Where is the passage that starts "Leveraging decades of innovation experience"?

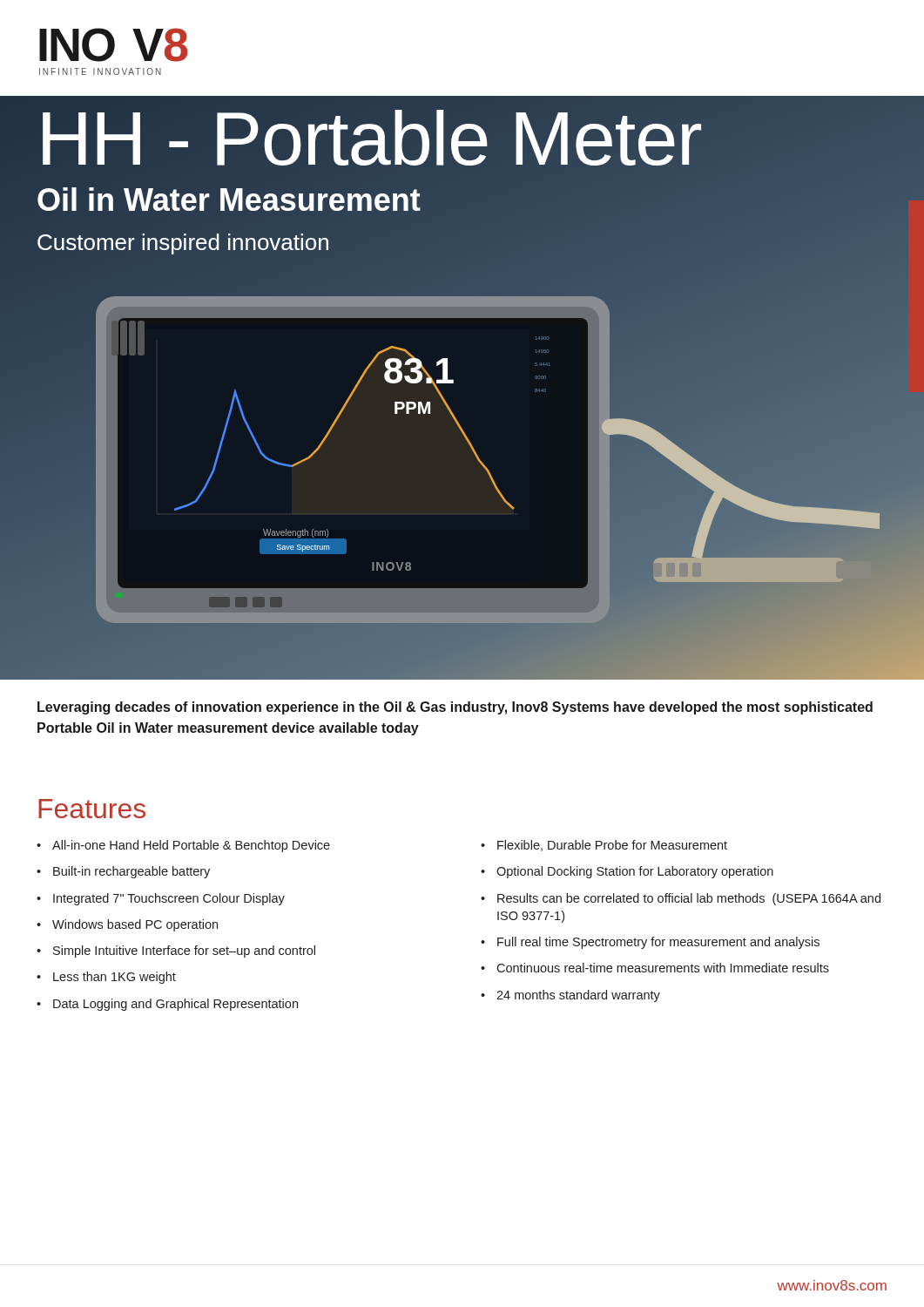pos(455,718)
